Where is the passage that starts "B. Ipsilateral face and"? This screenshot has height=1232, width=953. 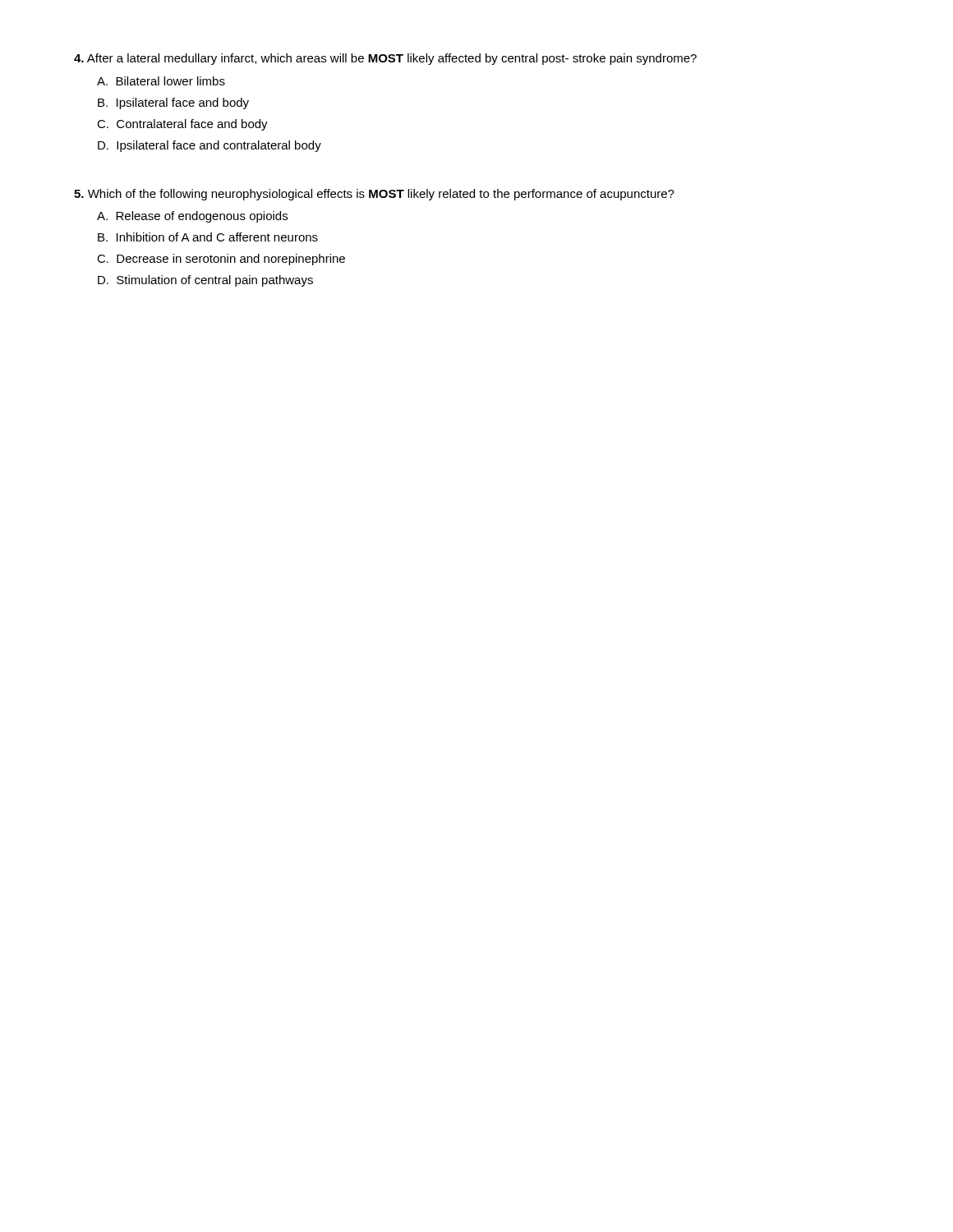click(173, 102)
